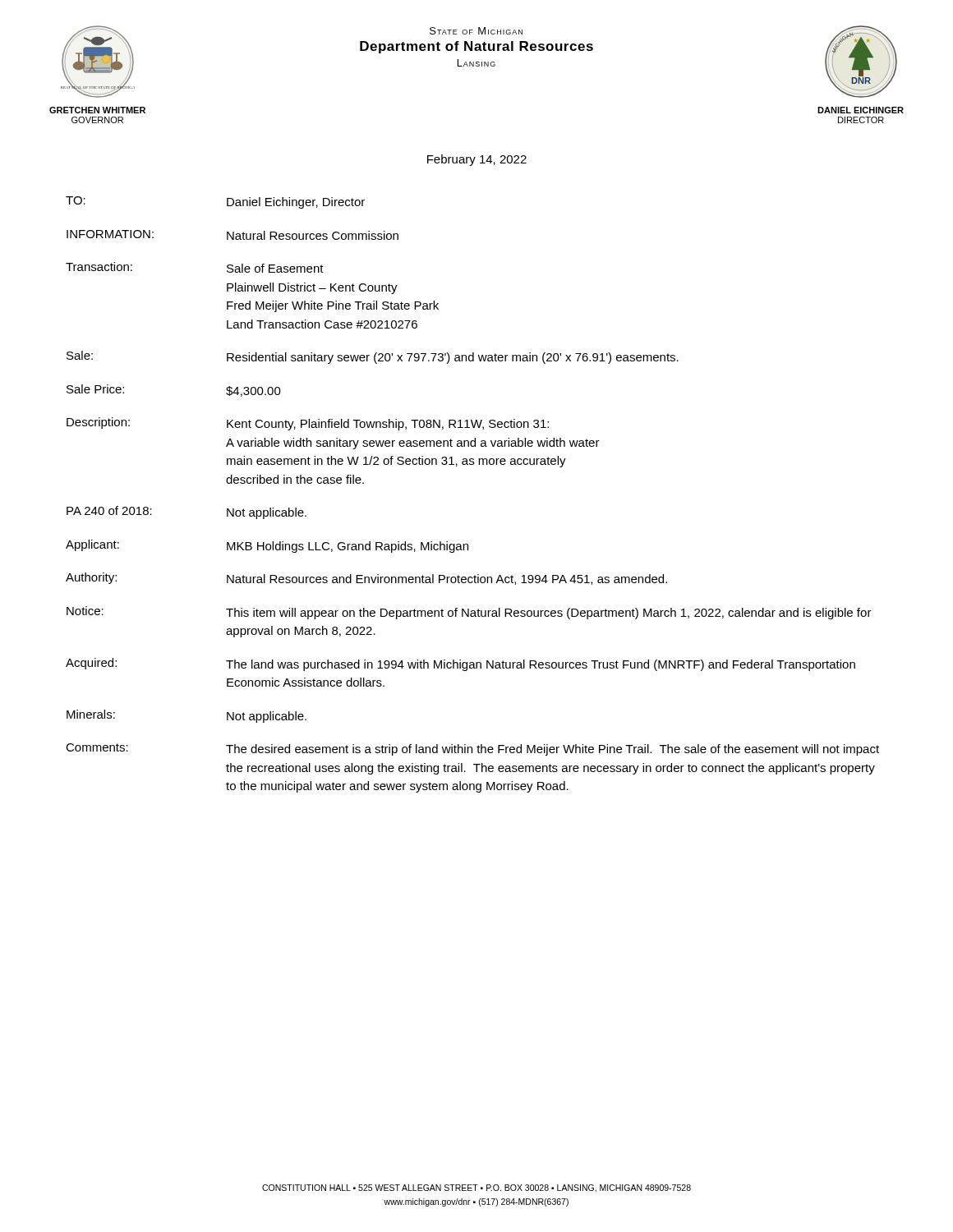The width and height of the screenshot is (953, 1232).
Task: Navigate to the block starting "February 14, 2022"
Action: [x=476, y=159]
